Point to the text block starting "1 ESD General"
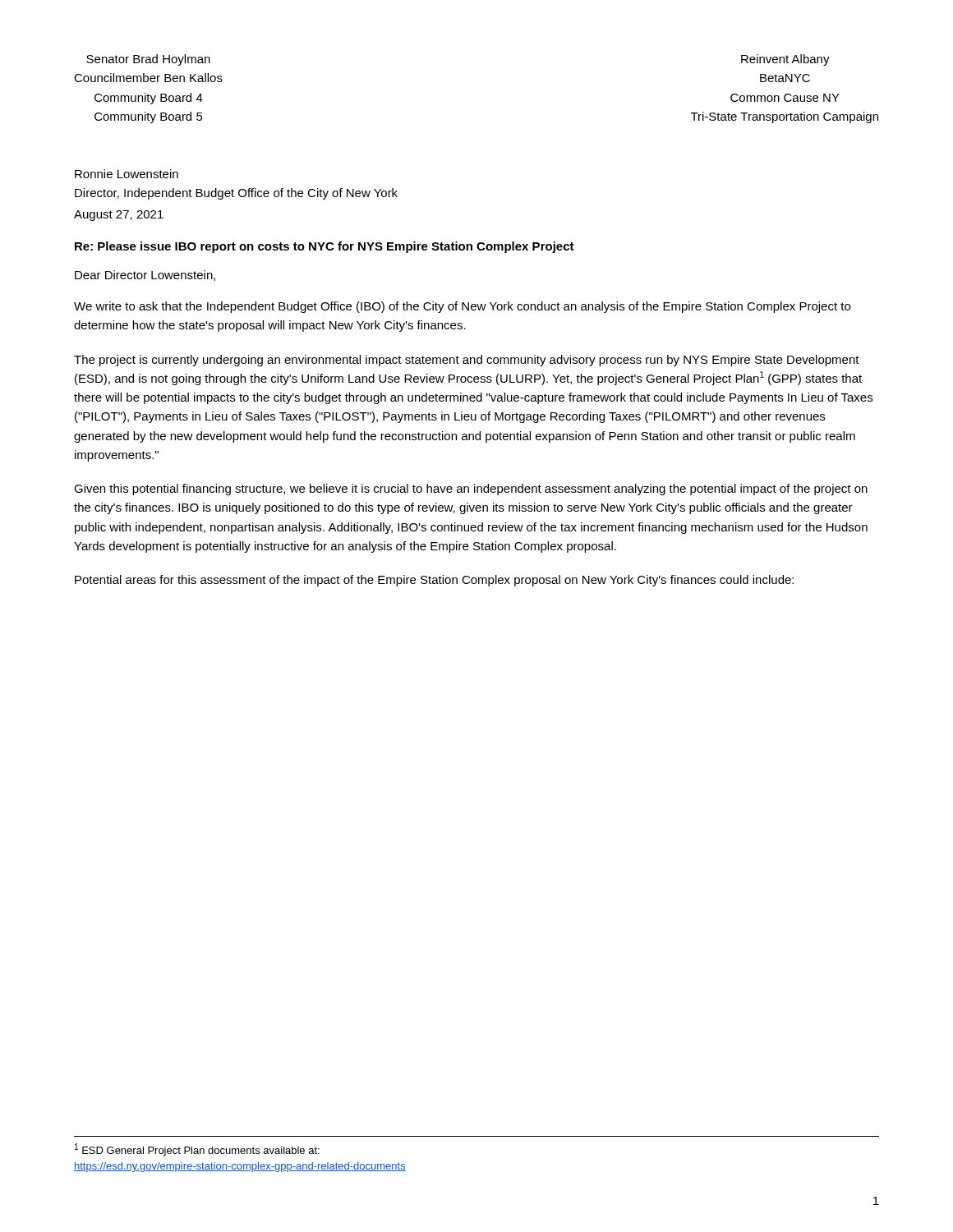953x1232 pixels. [240, 1157]
